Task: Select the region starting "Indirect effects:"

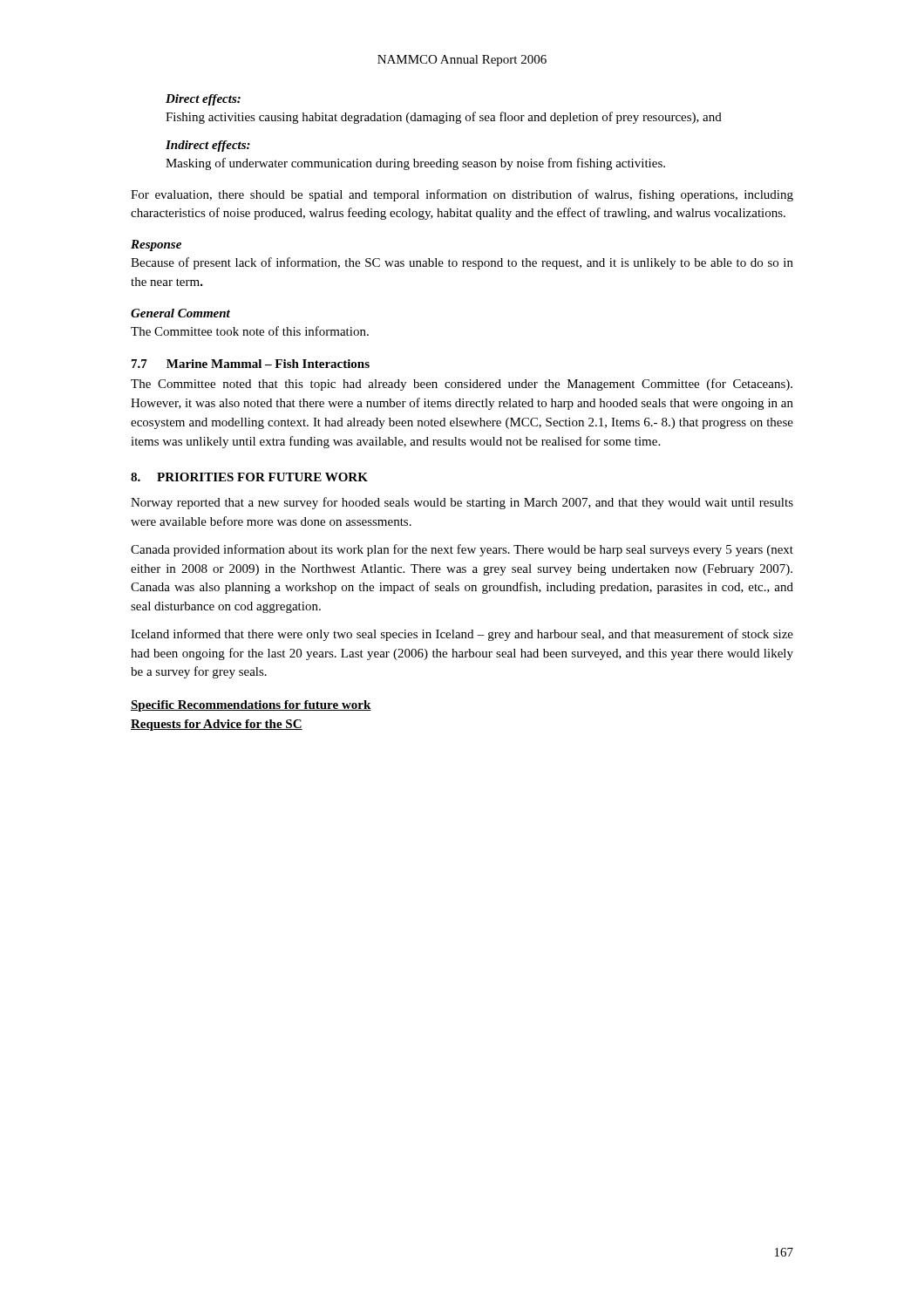Action: coord(208,145)
